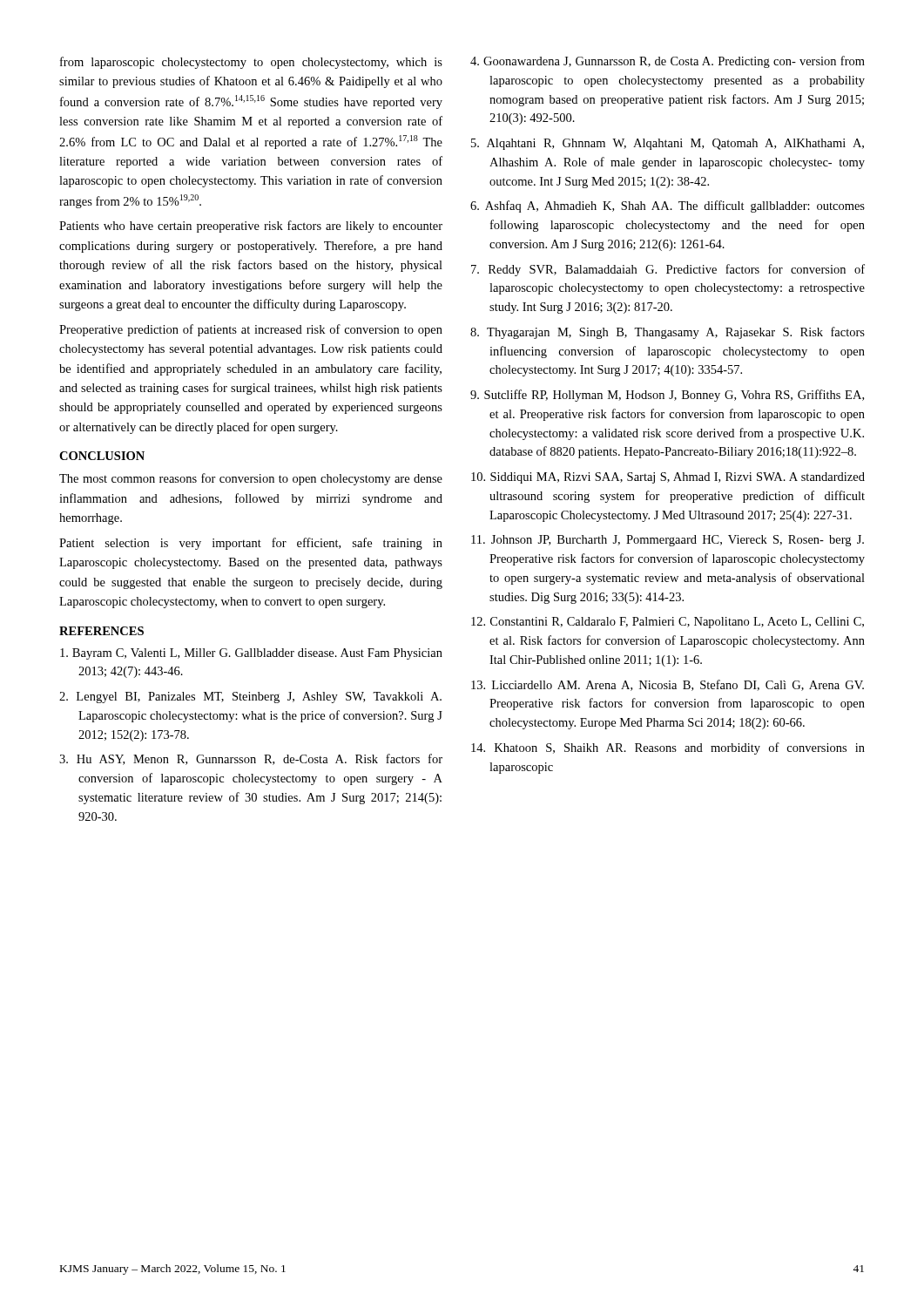Viewport: 924px width, 1307px height.
Task: Select the text starting "13. Licciardello AM. Arena A, Nicosia B, Stefano"
Action: (668, 703)
